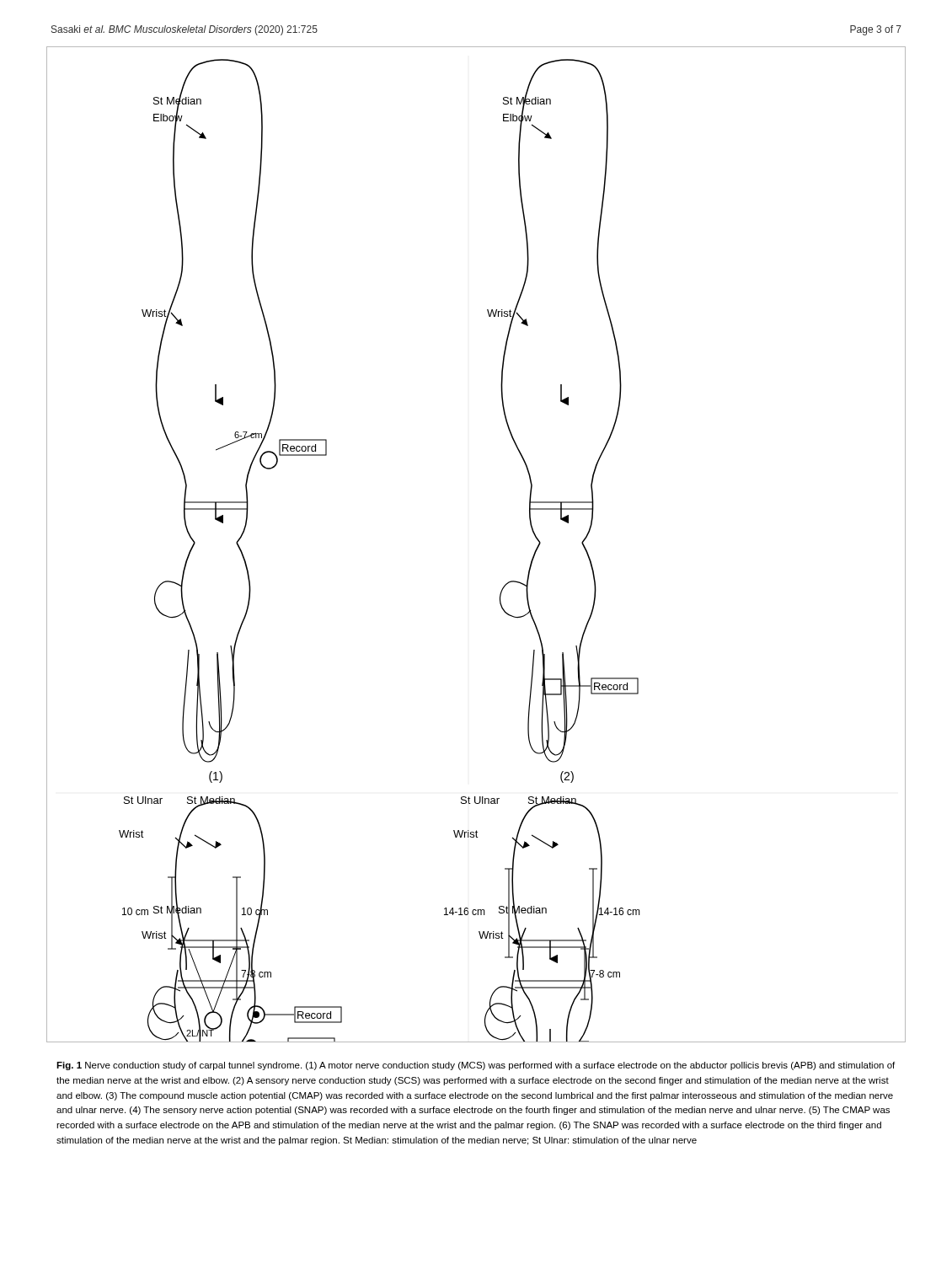Find the caption containing "Fig. 1 Nerve"
This screenshot has height=1264, width=952.
476,1103
